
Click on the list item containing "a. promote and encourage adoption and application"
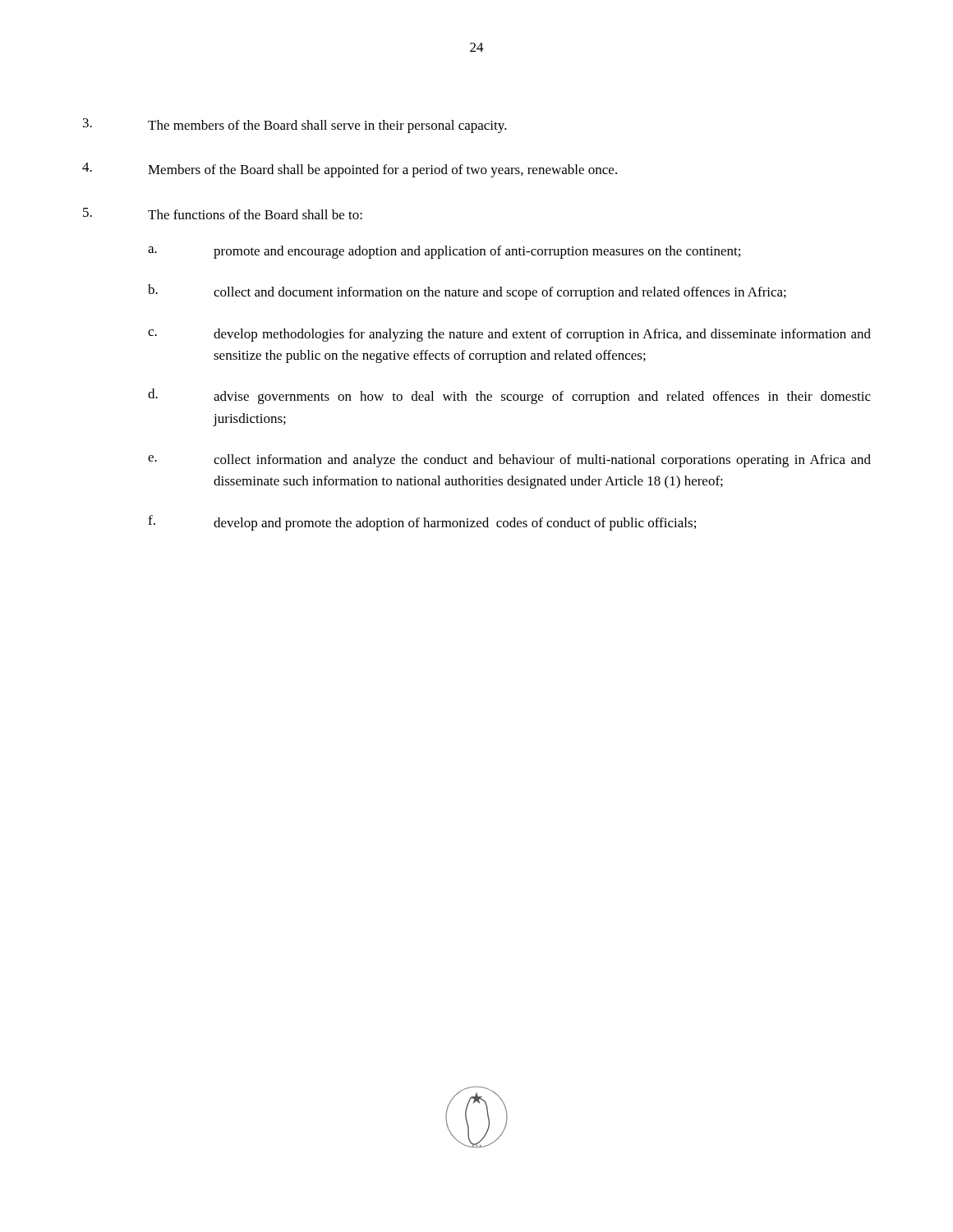click(x=509, y=252)
